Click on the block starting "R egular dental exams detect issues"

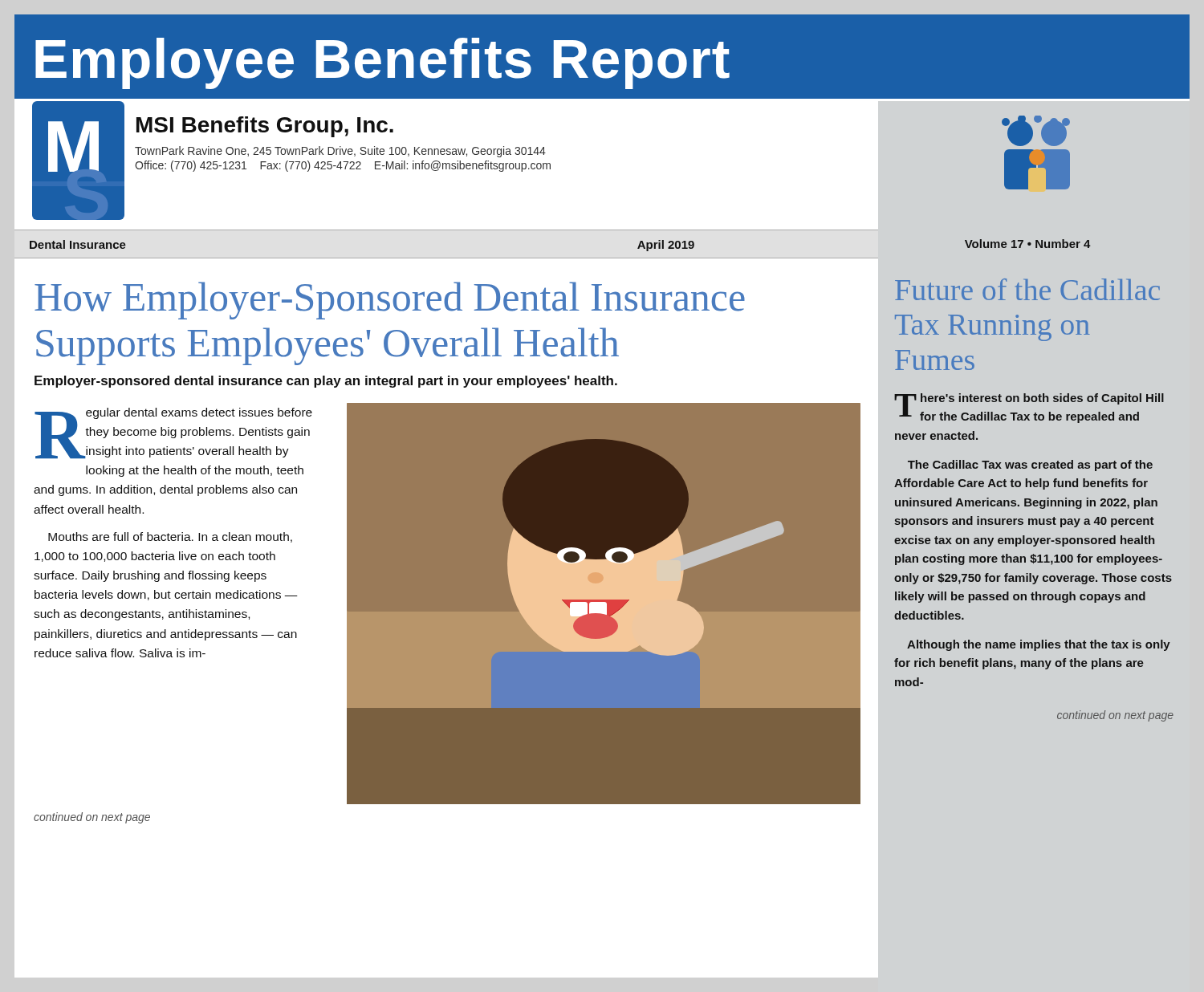[173, 533]
